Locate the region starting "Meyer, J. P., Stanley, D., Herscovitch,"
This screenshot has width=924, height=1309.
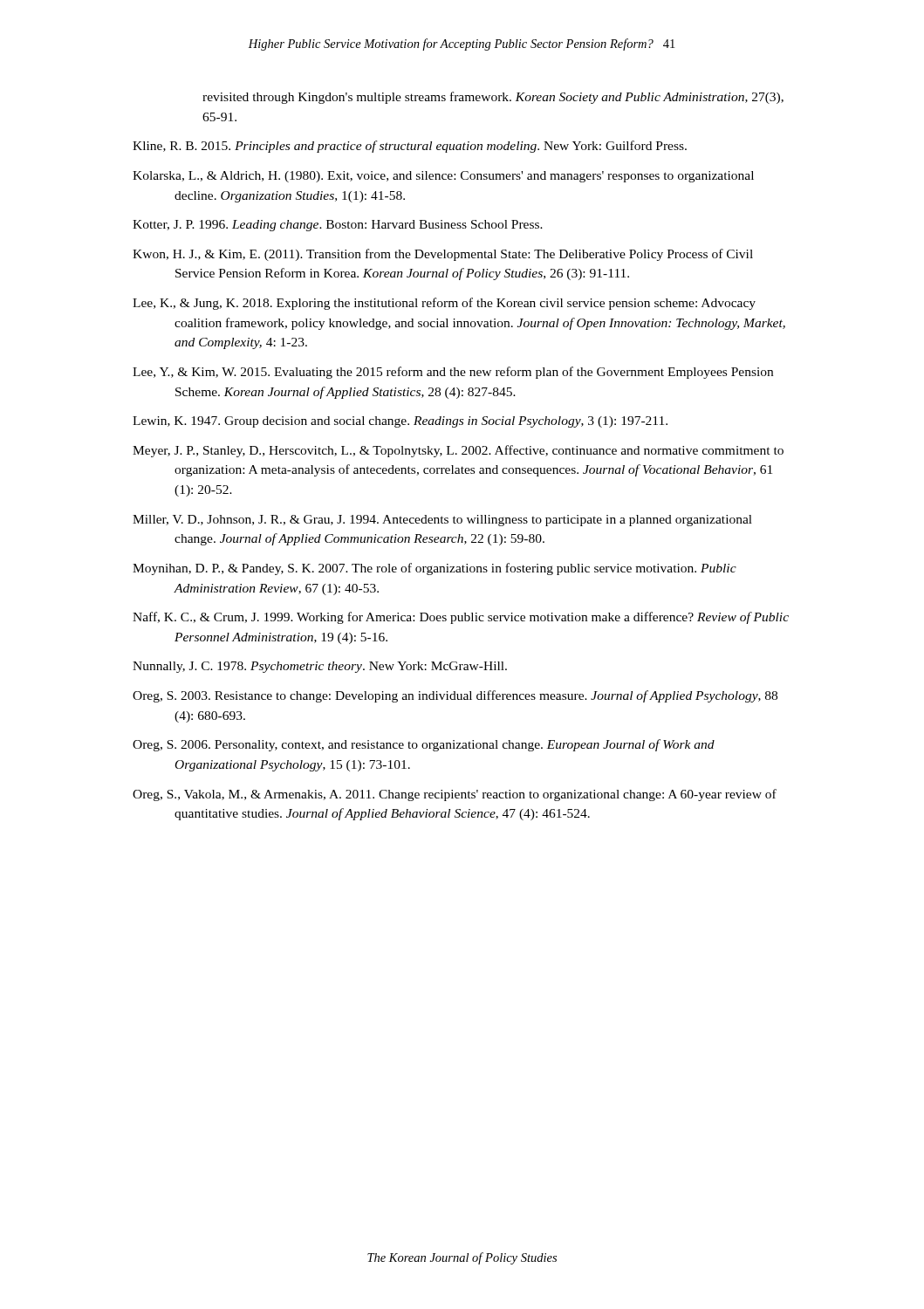[458, 469]
